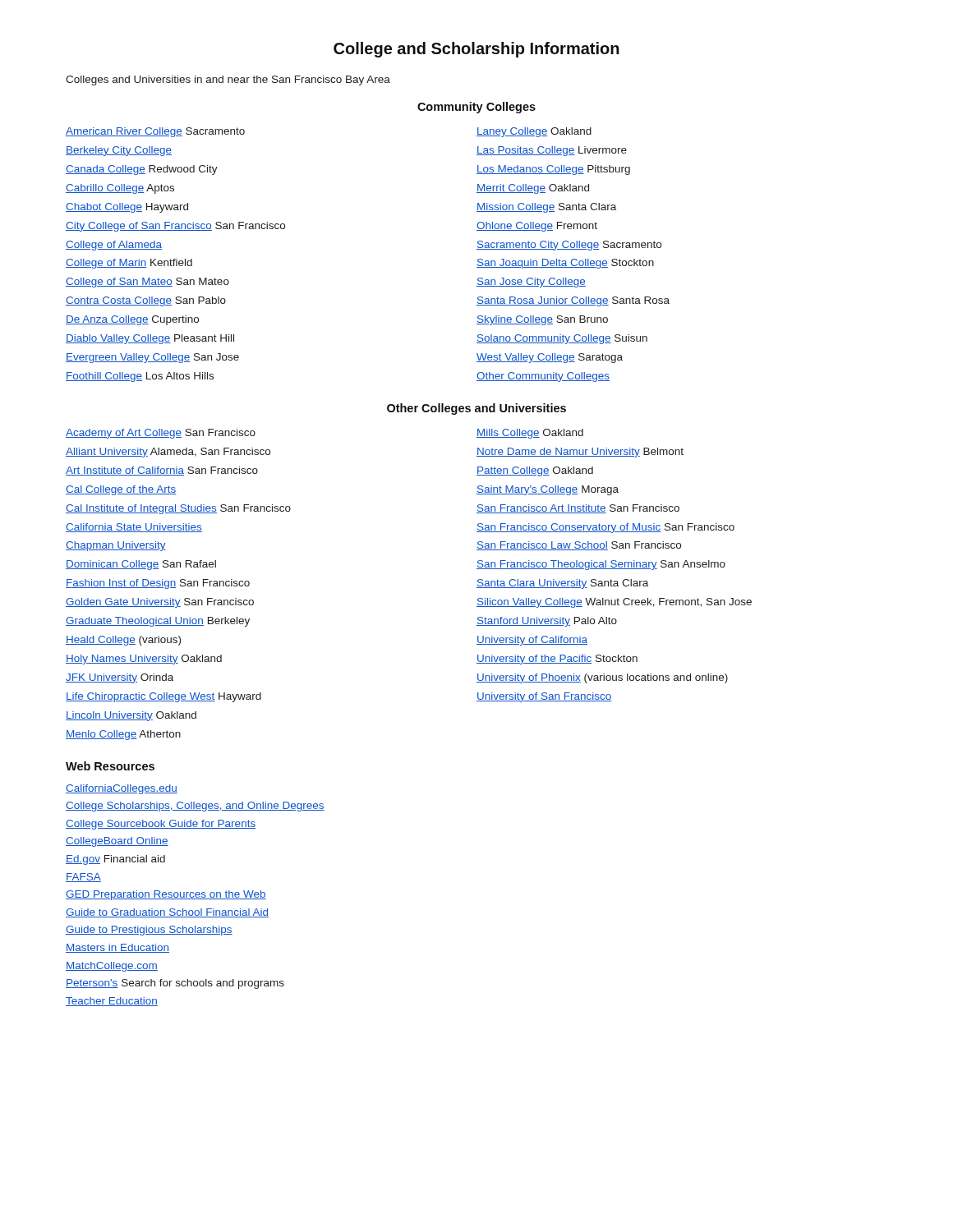The image size is (953, 1232).
Task: Point to "Laney College Oakland"
Action: click(534, 131)
